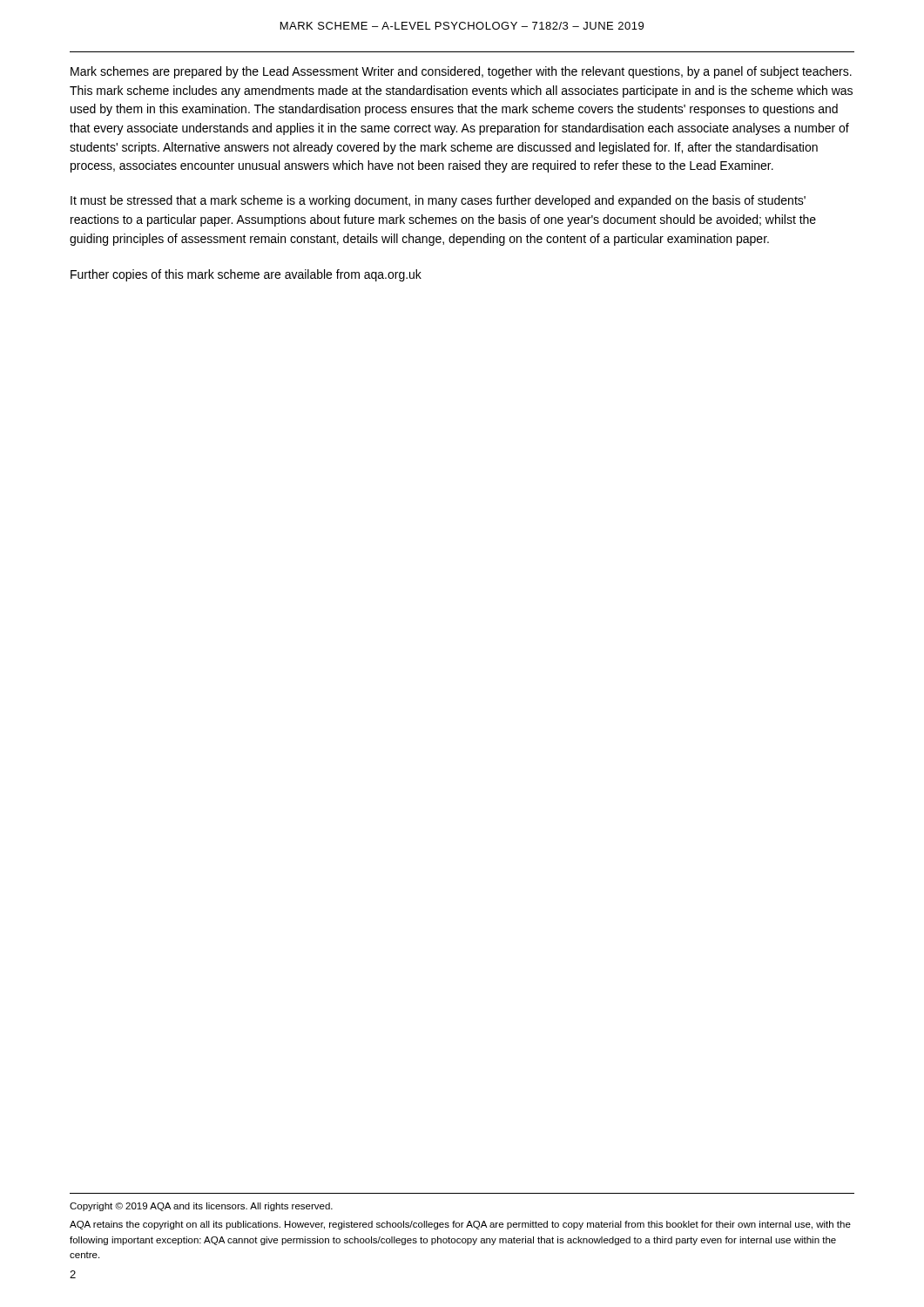Find the text block containing "Further copies of"

[246, 275]
